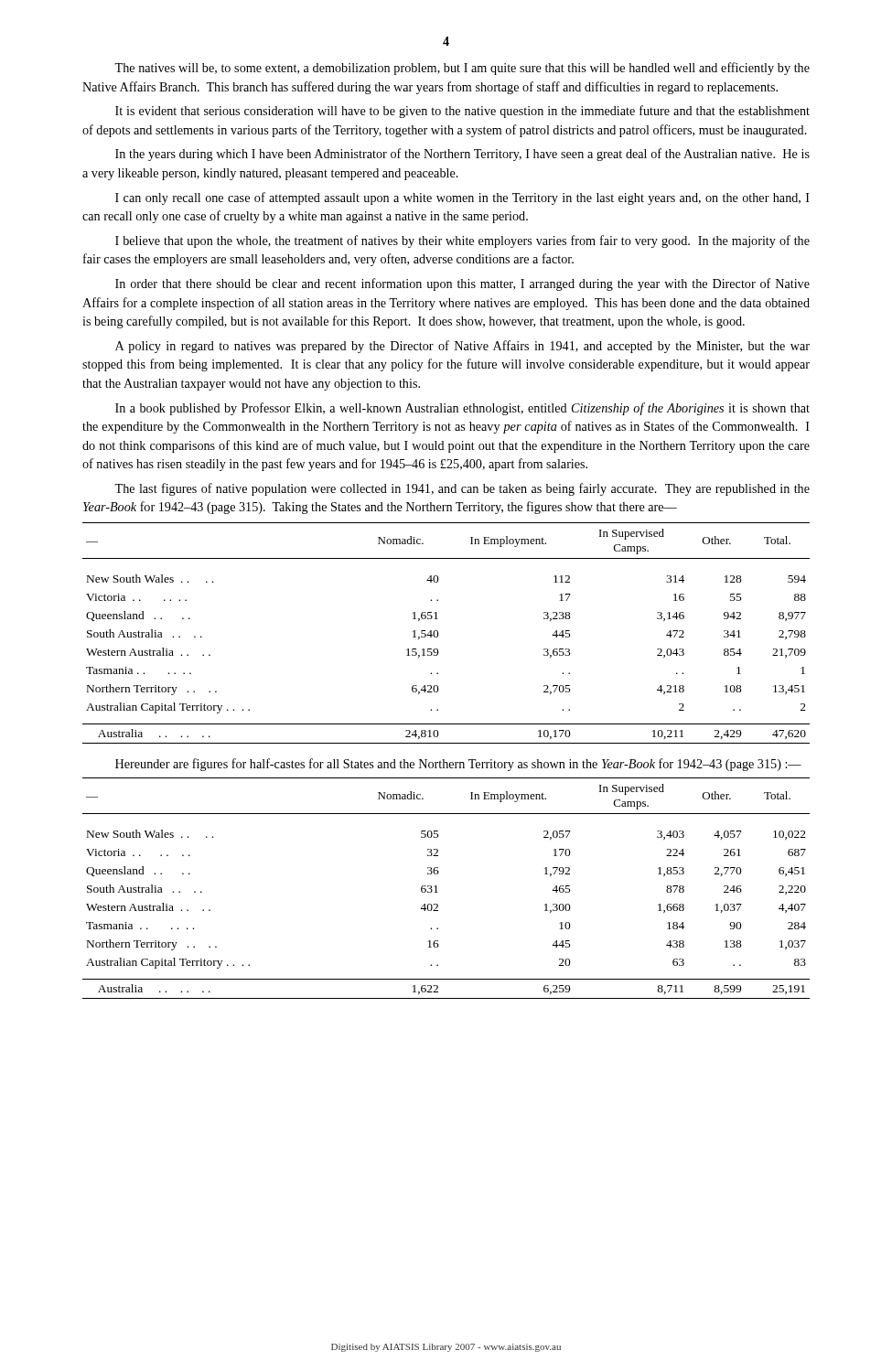Screen dimensions: 1372x892
Task: Find the block on this page that starts "The natives will be,"
Action: [446, 288]
